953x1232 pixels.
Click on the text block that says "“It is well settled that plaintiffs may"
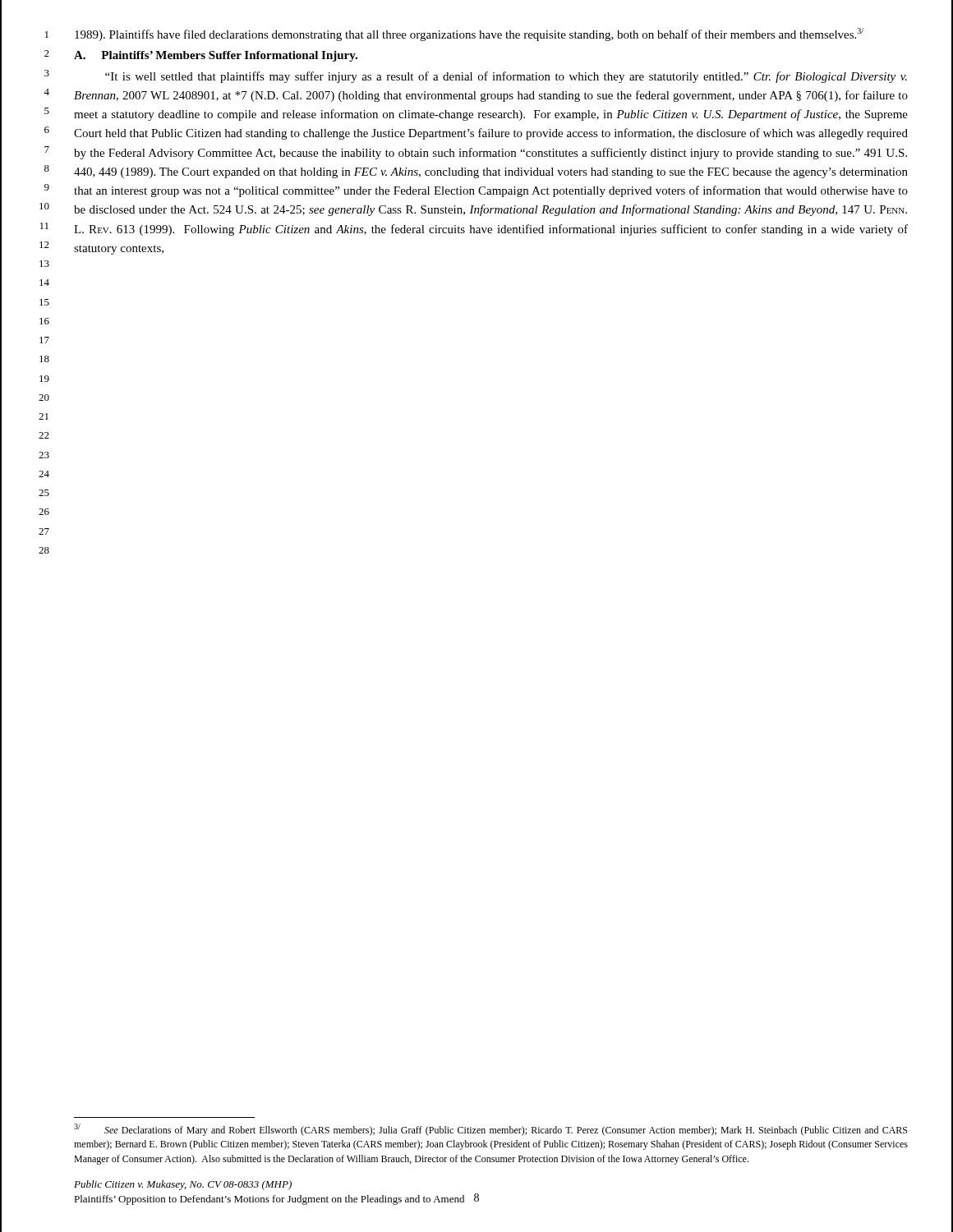pyautogui.click(x=491, y=162)
